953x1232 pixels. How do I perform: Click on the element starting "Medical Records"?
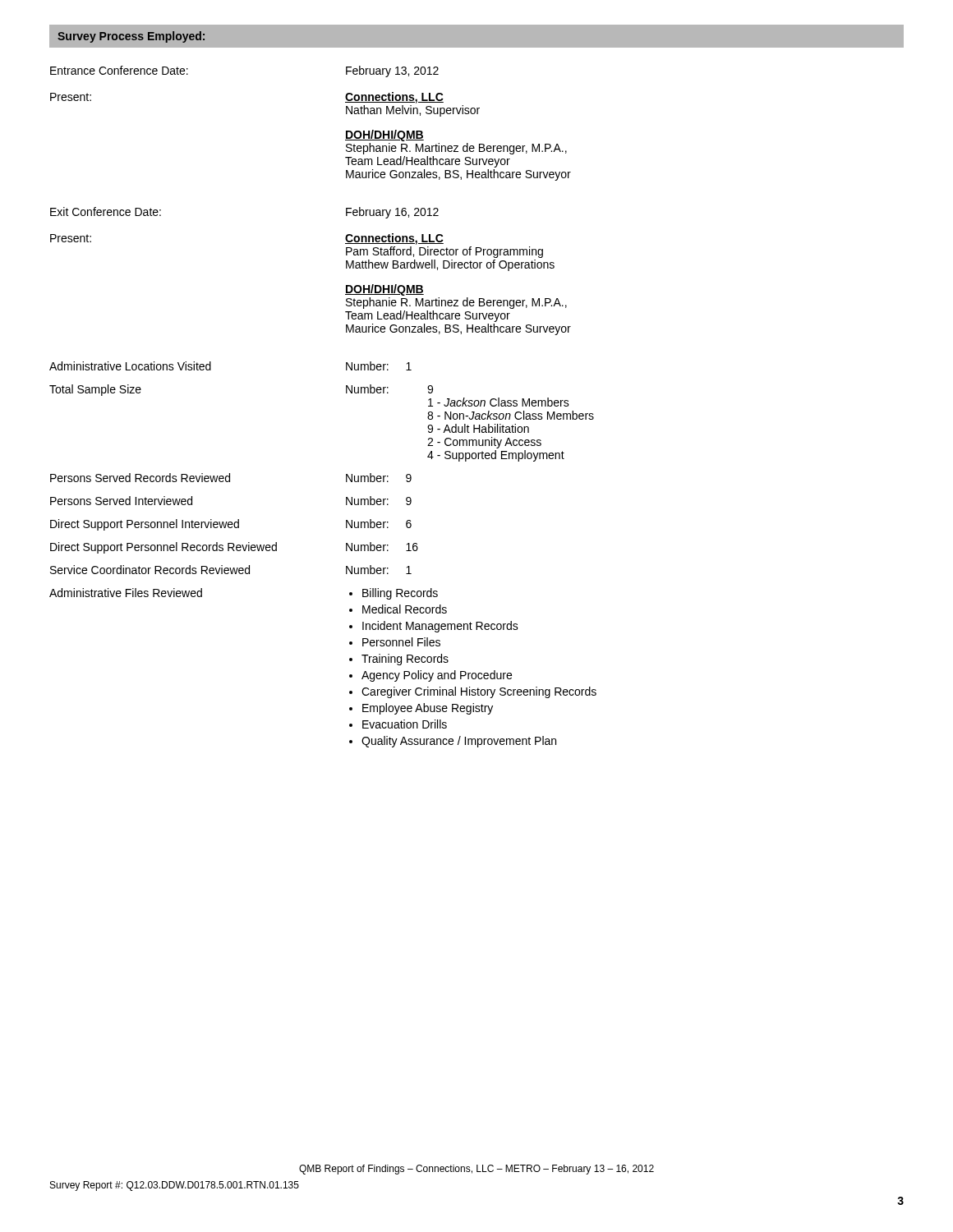click(x=404, y=609)
